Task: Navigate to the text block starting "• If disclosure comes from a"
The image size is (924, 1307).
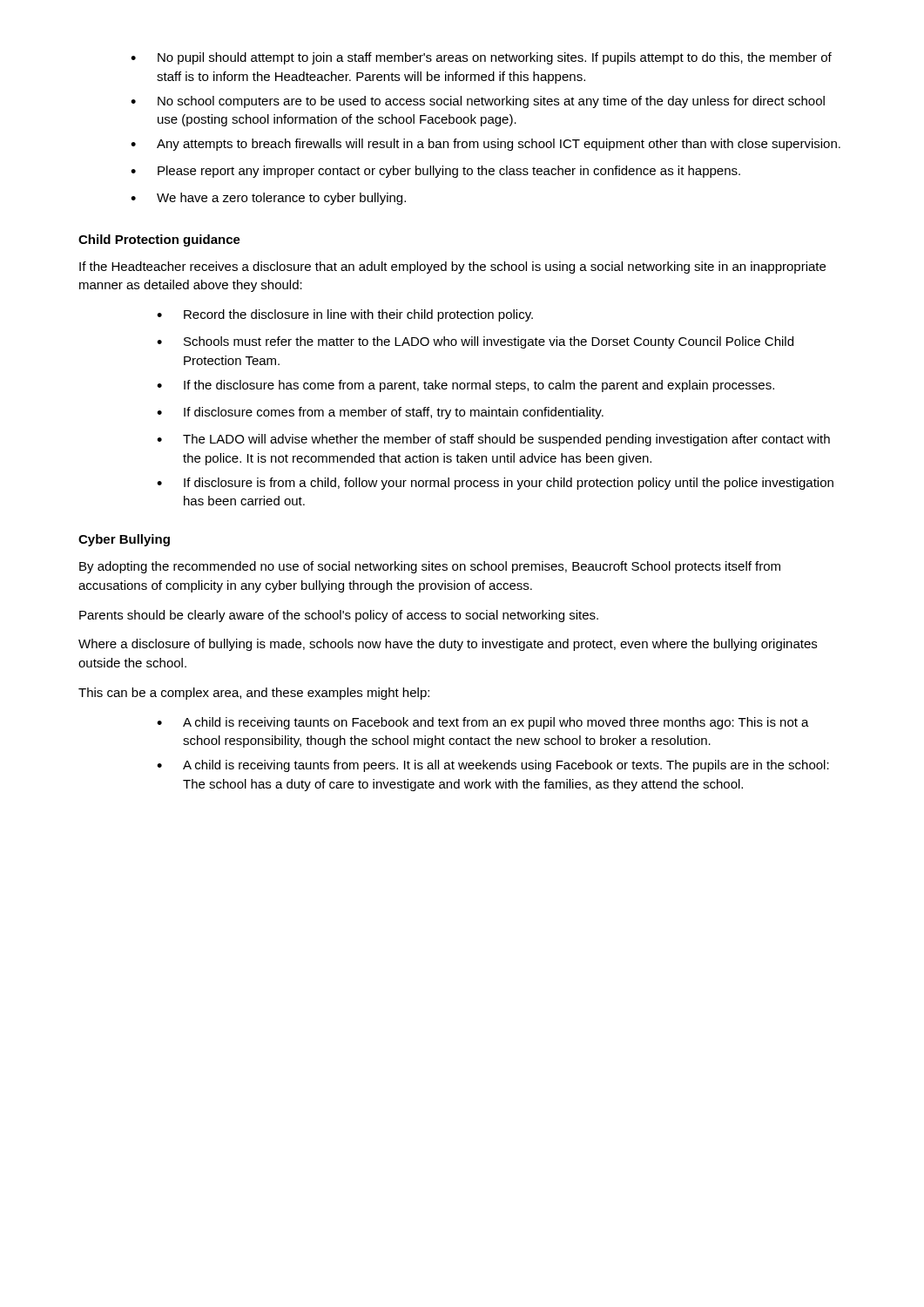Action: coord(381,414)
